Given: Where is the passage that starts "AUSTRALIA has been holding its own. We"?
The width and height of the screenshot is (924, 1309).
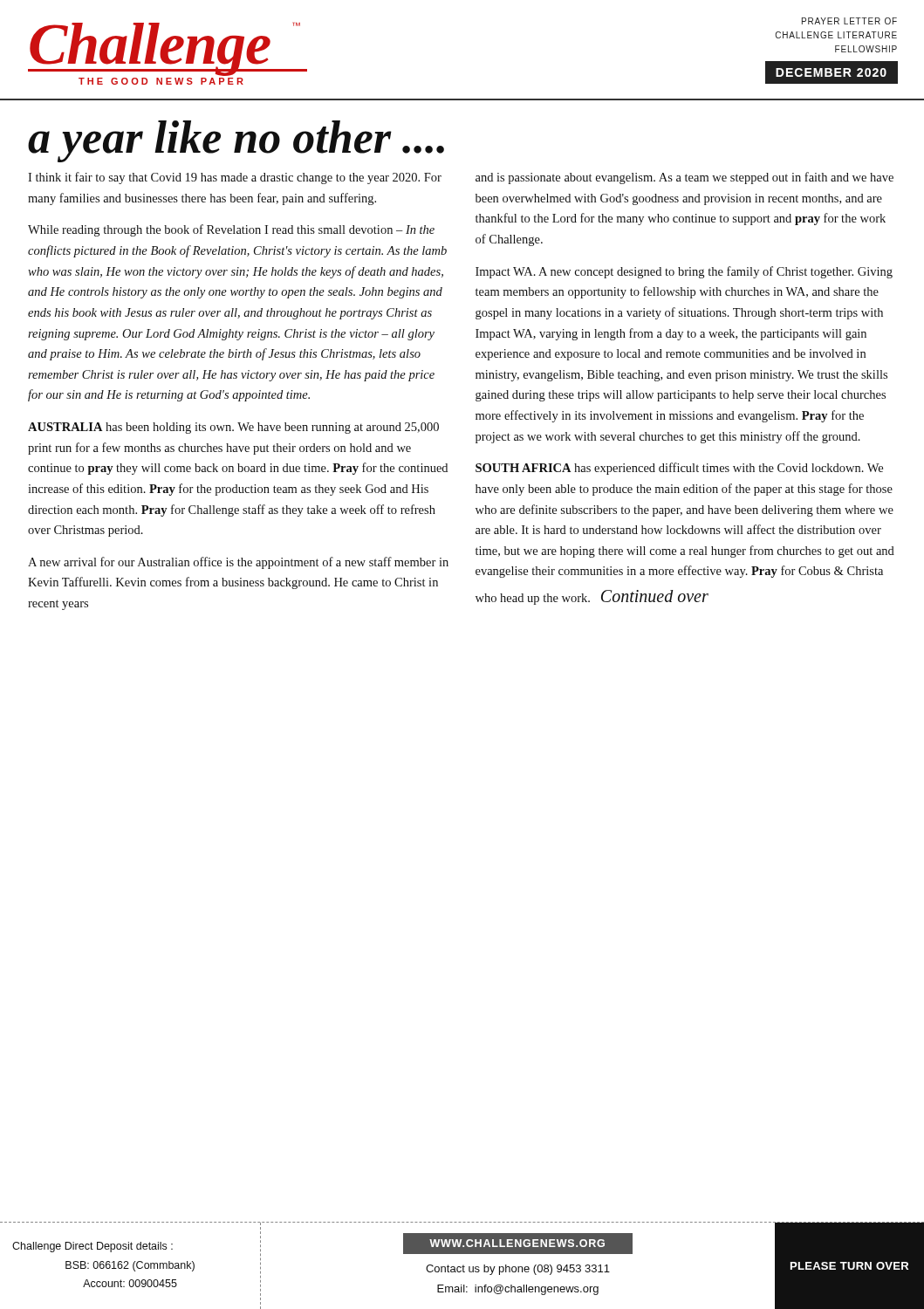Looking at the screenshot, I should pyautogui.click(x=238, y=479).
